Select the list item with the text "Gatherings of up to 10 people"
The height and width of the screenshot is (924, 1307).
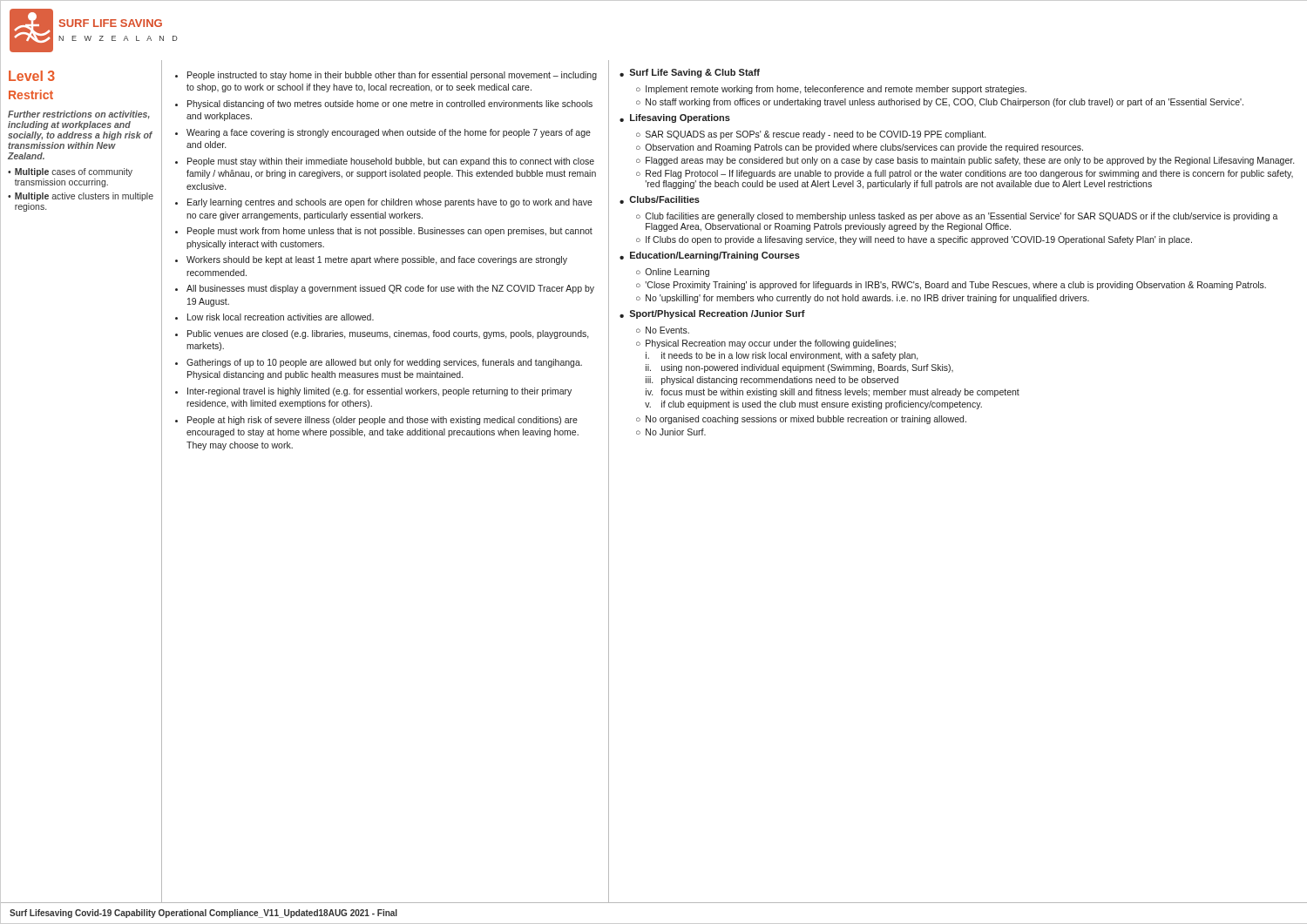coord(385,368)
